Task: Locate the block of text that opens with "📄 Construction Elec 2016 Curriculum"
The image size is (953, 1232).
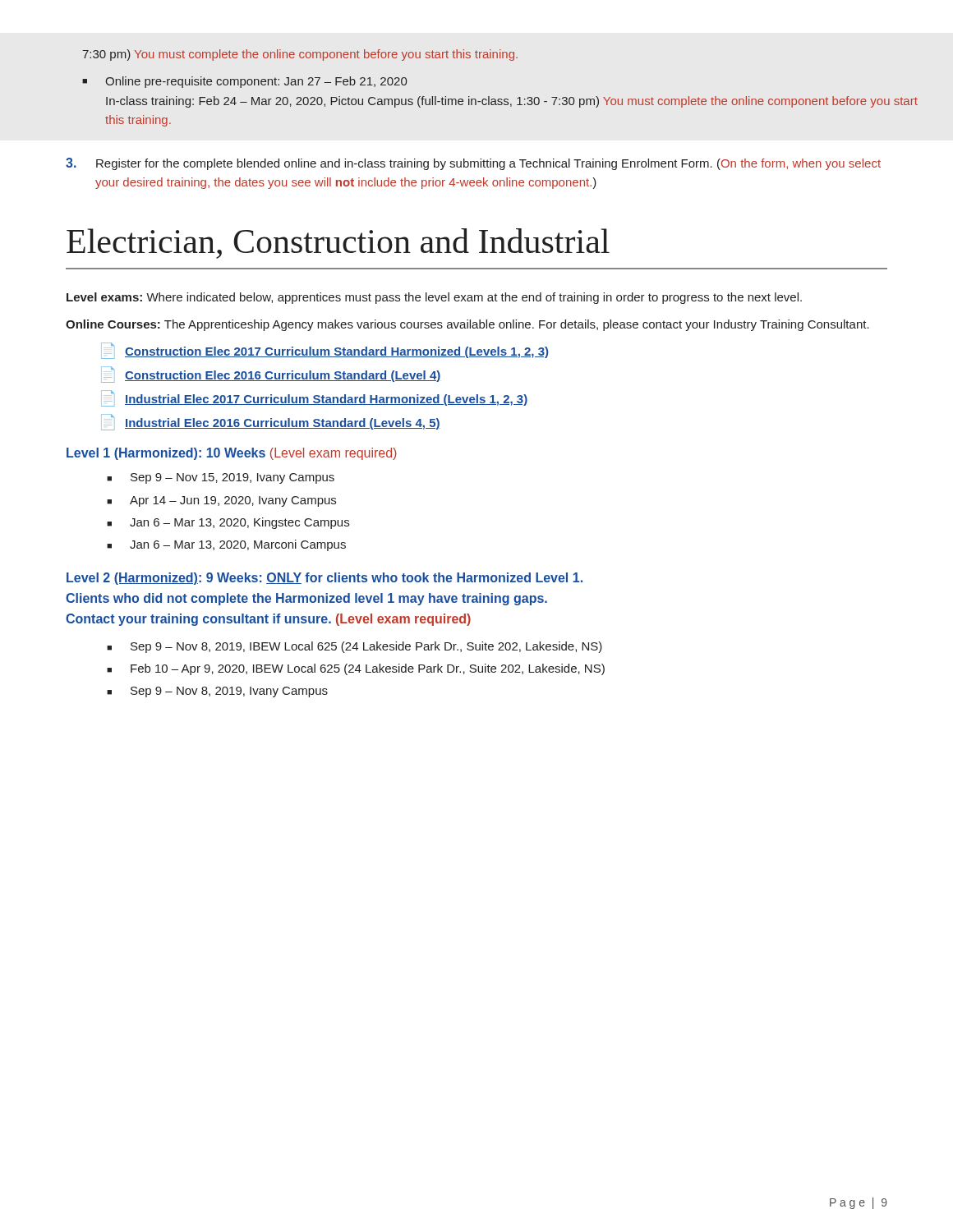Action: pos(270,375)
